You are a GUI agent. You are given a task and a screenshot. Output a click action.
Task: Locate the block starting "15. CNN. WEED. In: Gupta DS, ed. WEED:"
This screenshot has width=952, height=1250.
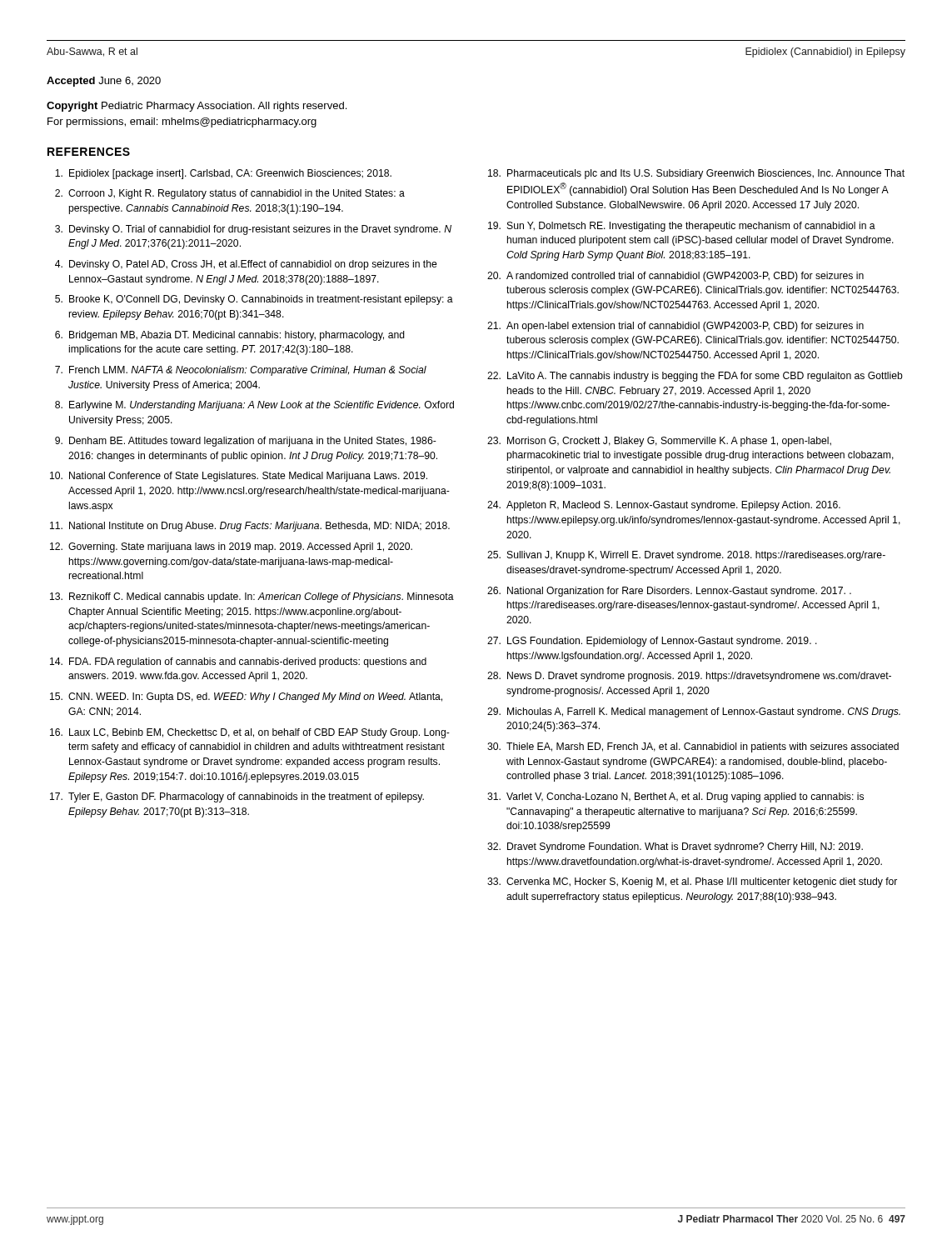[x=251, y=705]
